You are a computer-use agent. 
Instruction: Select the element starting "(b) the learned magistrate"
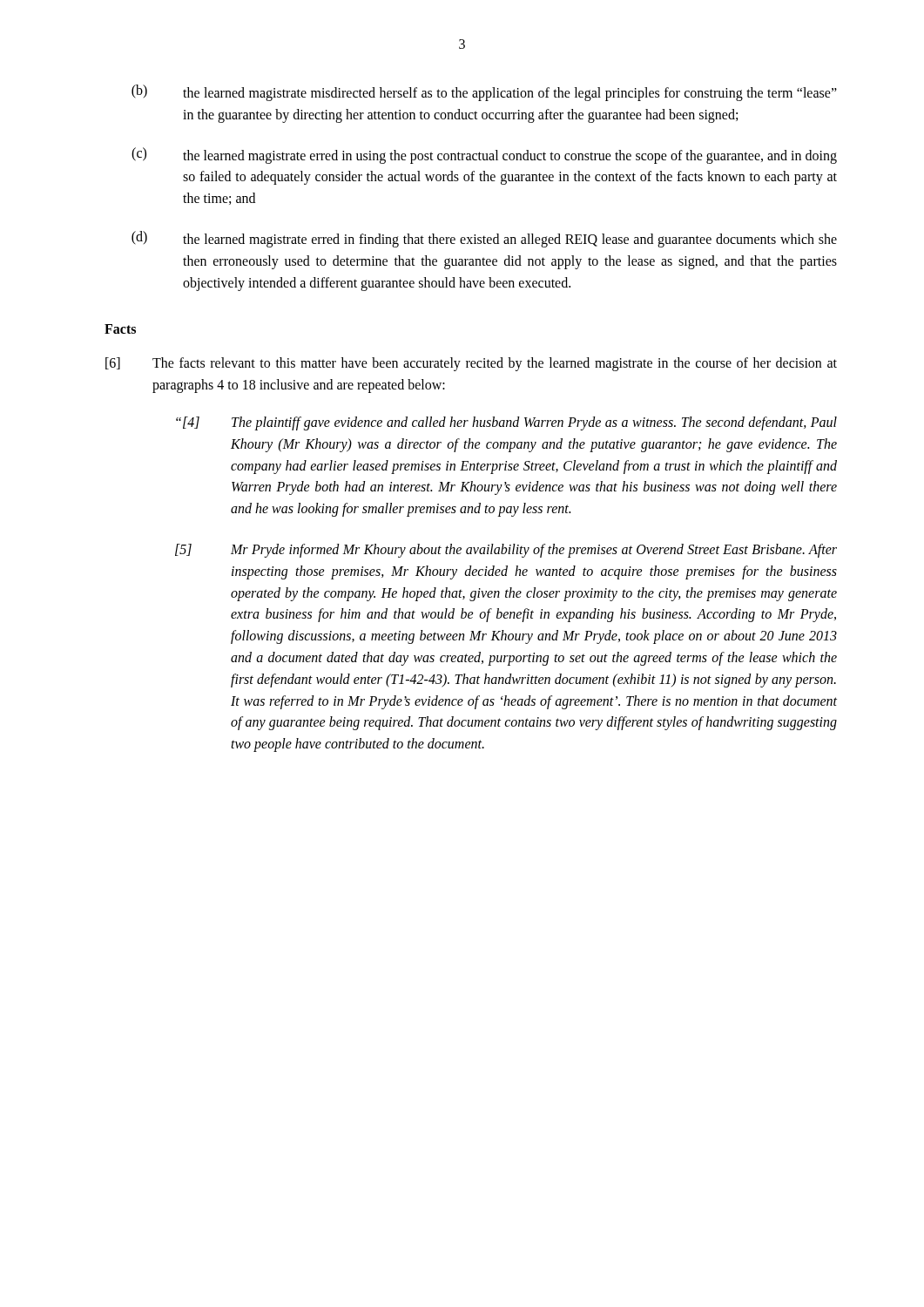(x=471, y=104)
